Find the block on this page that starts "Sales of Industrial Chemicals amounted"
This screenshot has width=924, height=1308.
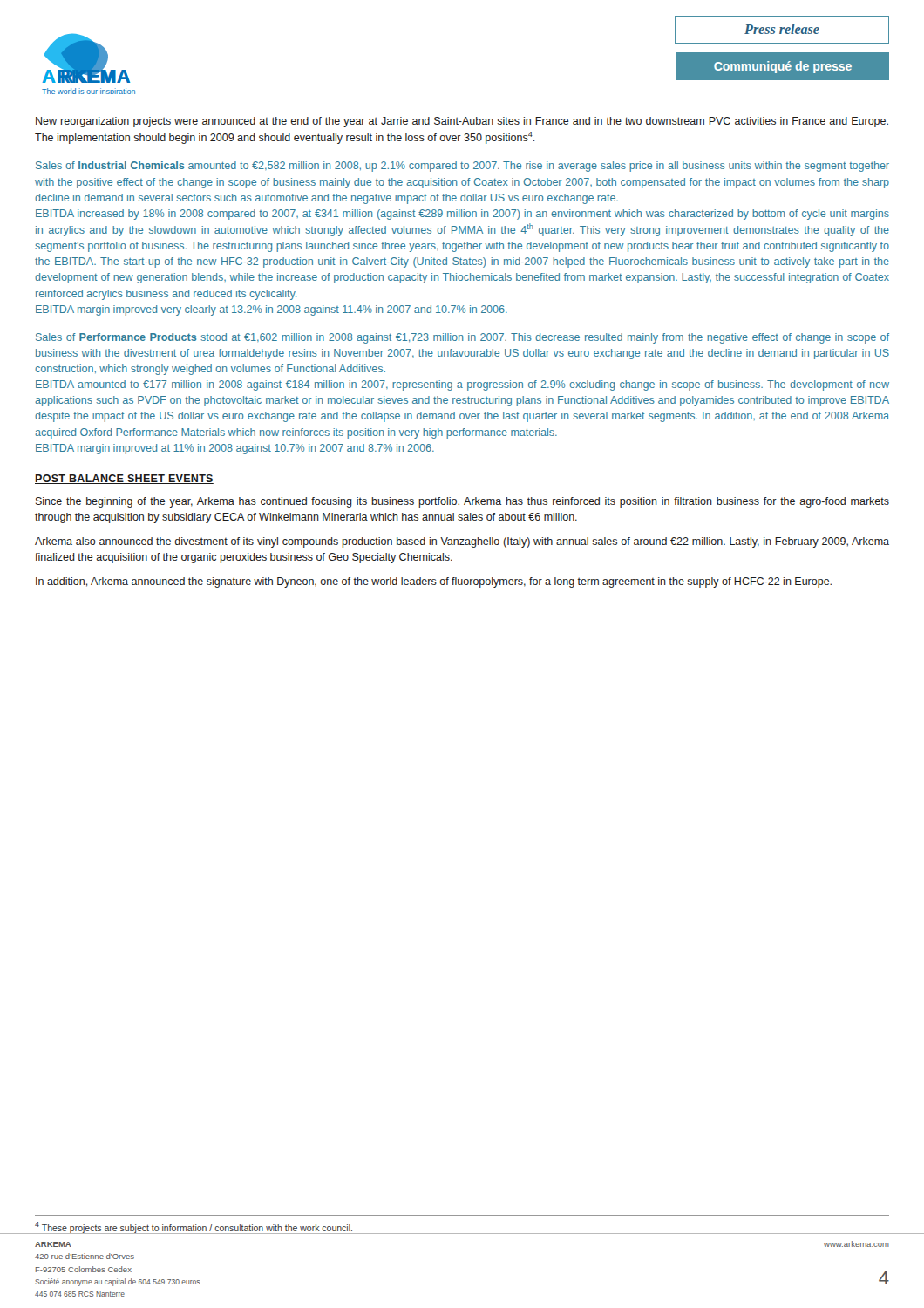pyautogui.click(x=462, y=238)
